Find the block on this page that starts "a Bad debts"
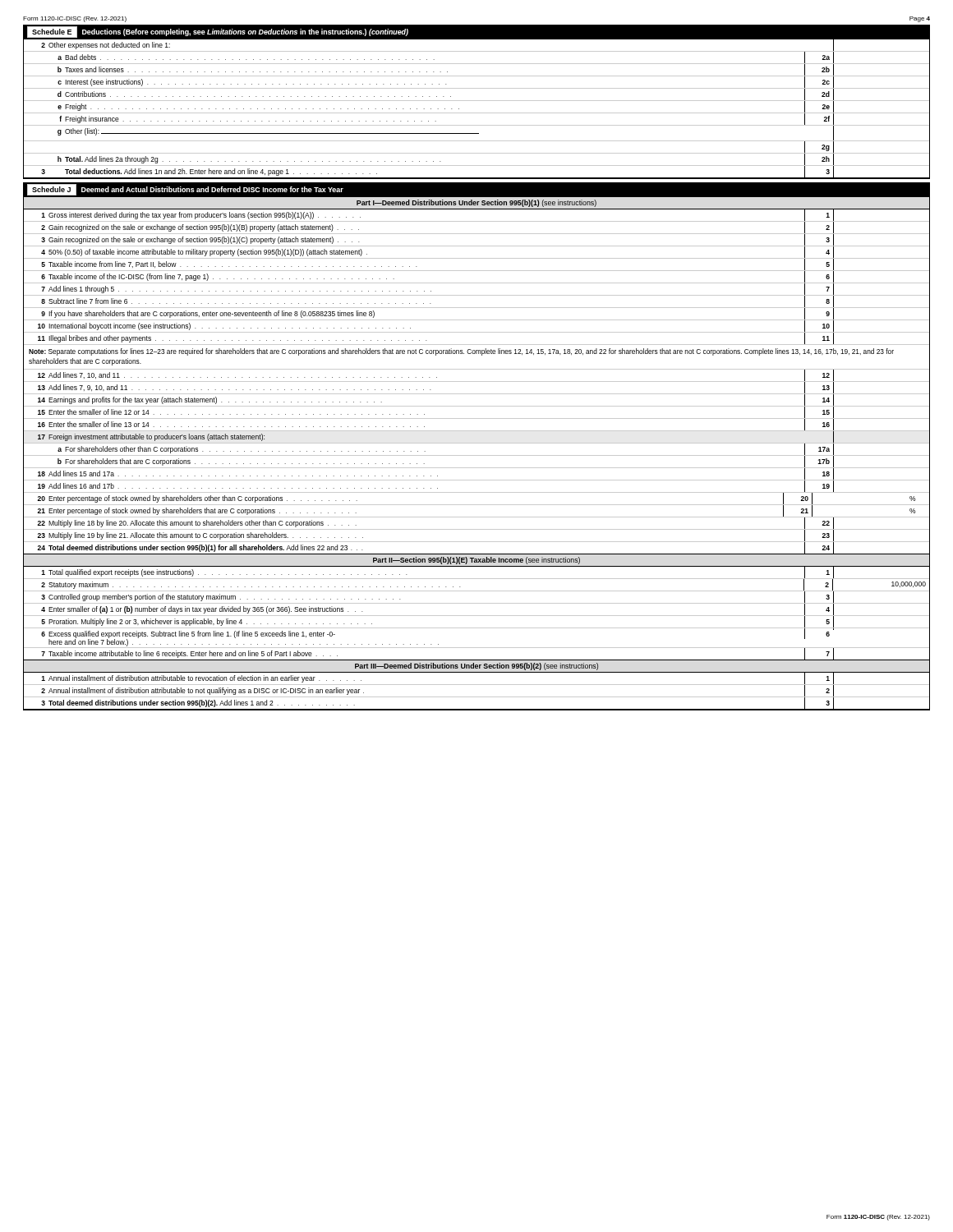 (476, 57)
